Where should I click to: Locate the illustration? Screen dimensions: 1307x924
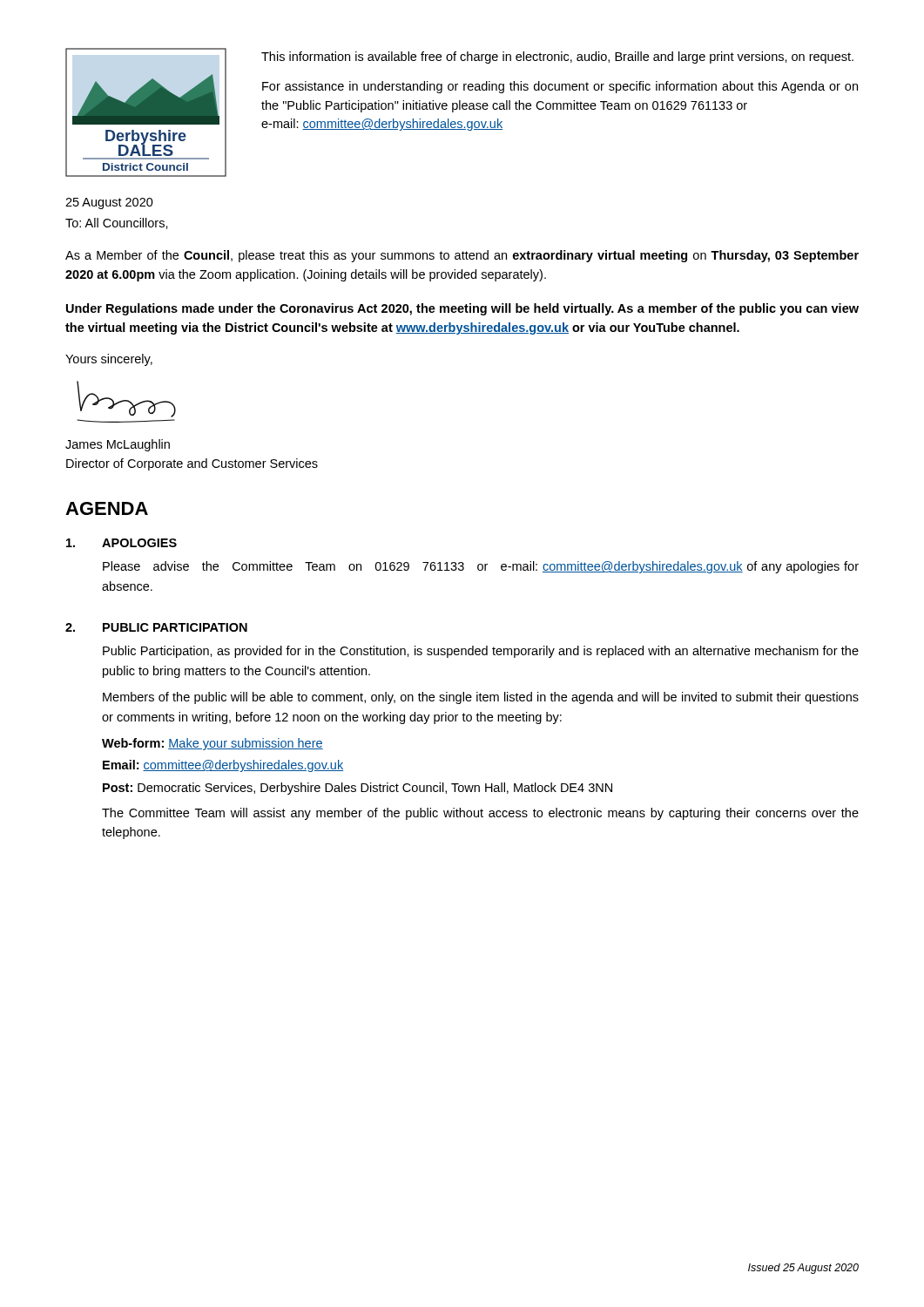coord(462,401)
